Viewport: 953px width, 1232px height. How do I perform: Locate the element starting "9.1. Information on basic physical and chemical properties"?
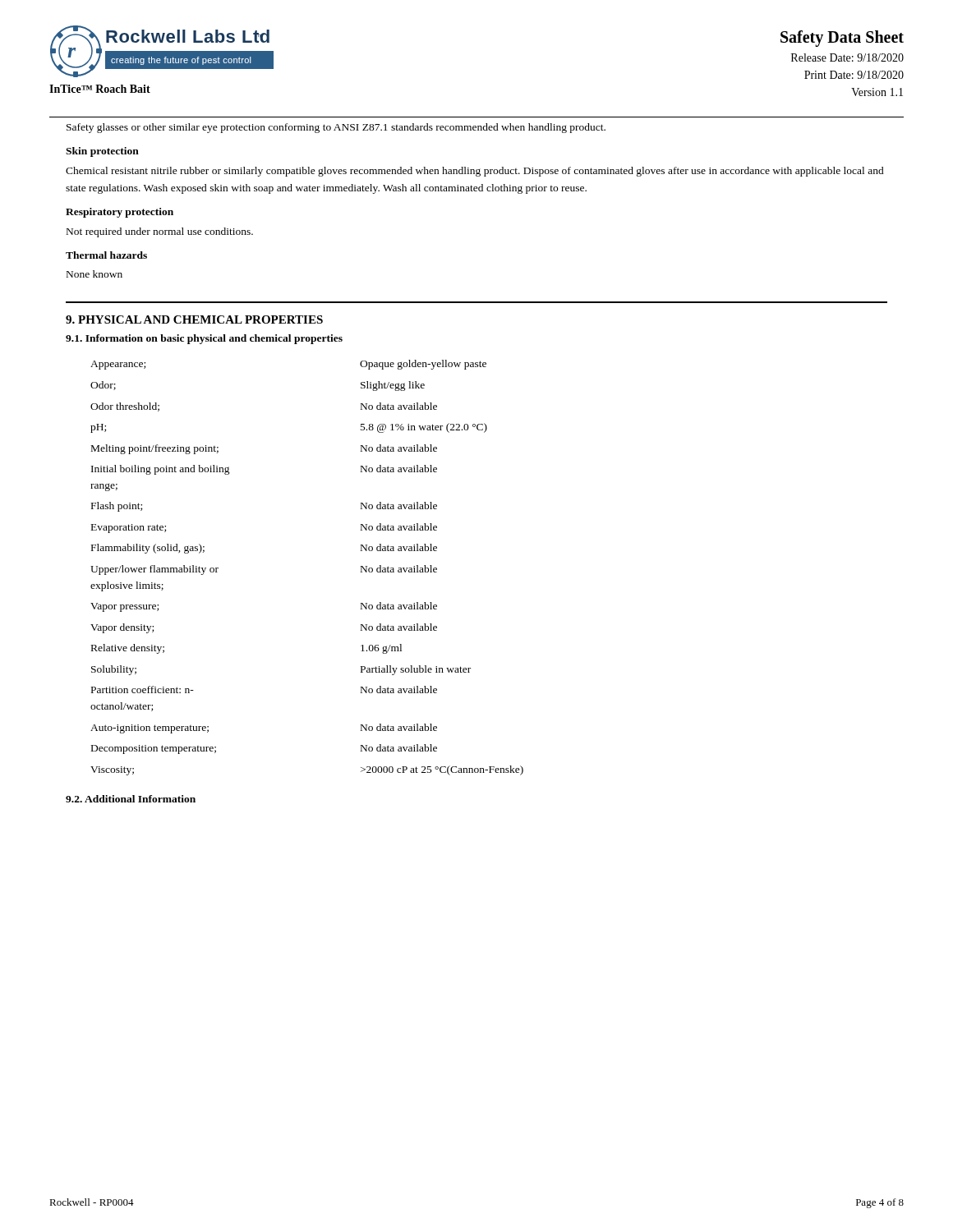point(204,338)
